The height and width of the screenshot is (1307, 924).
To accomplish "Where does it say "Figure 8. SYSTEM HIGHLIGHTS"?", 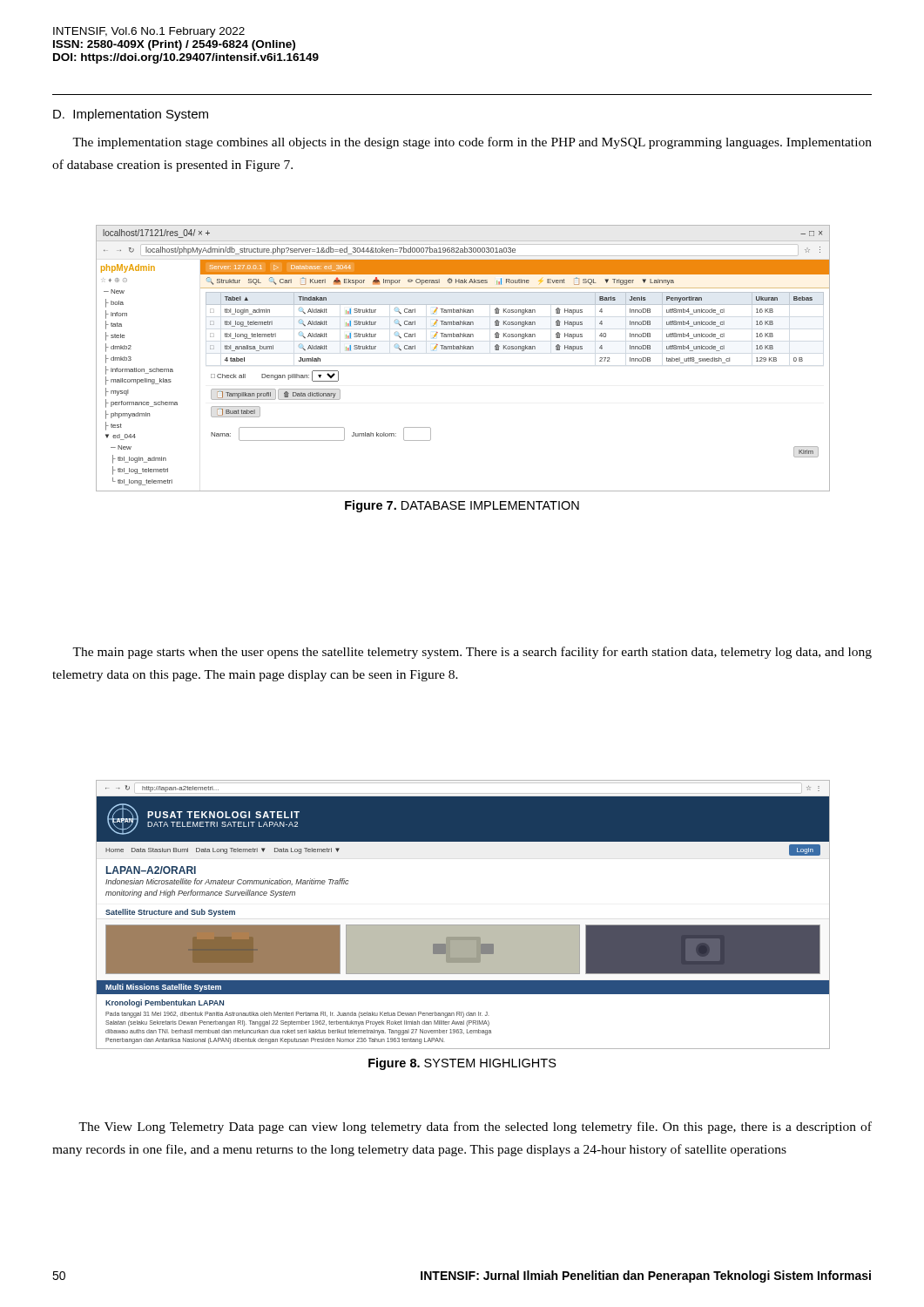I will (462, 1063).
